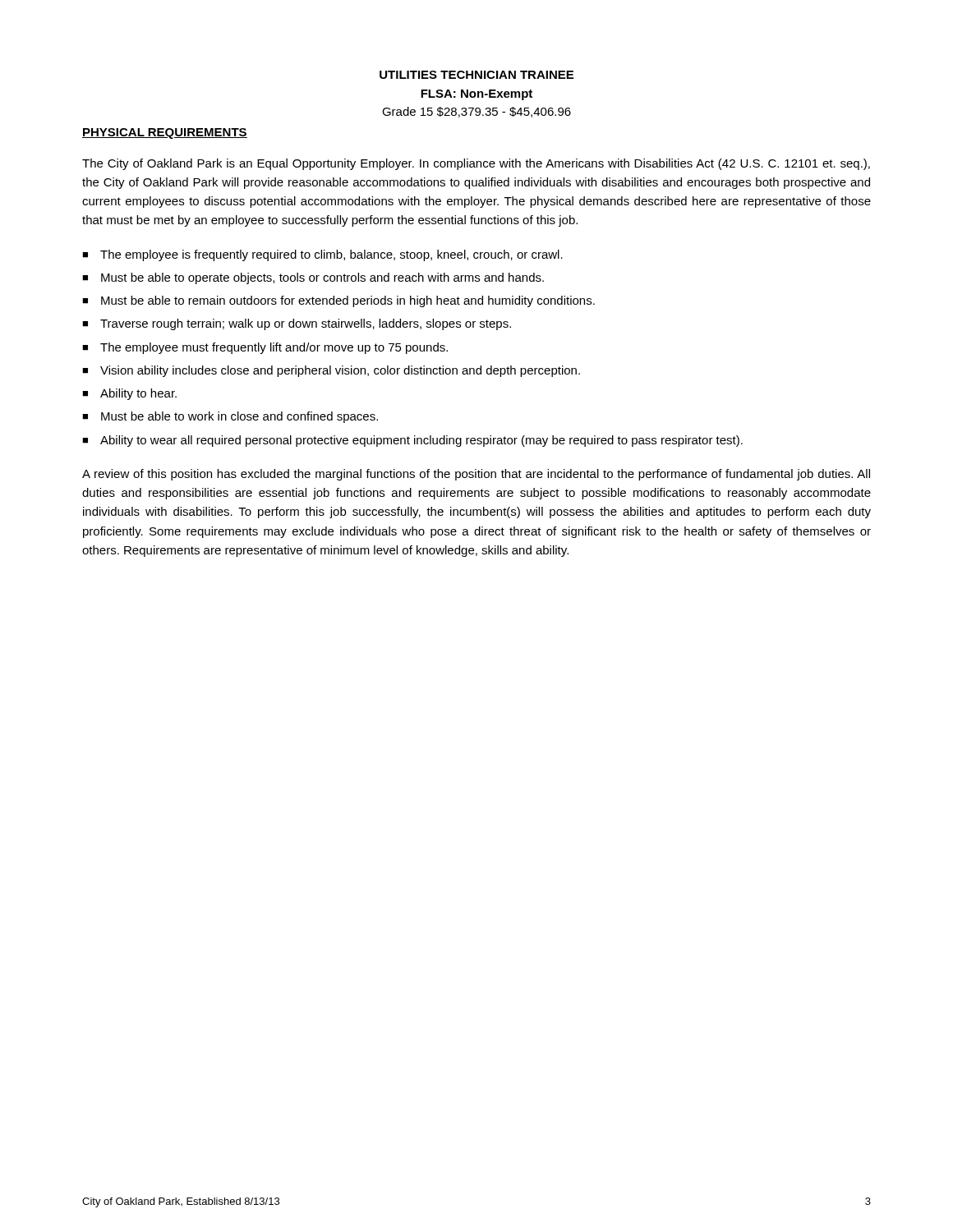Screen dimensions: 1232x953
Task: Locate the element starting "■ Ability to hear."
Action: pos(129,394)
